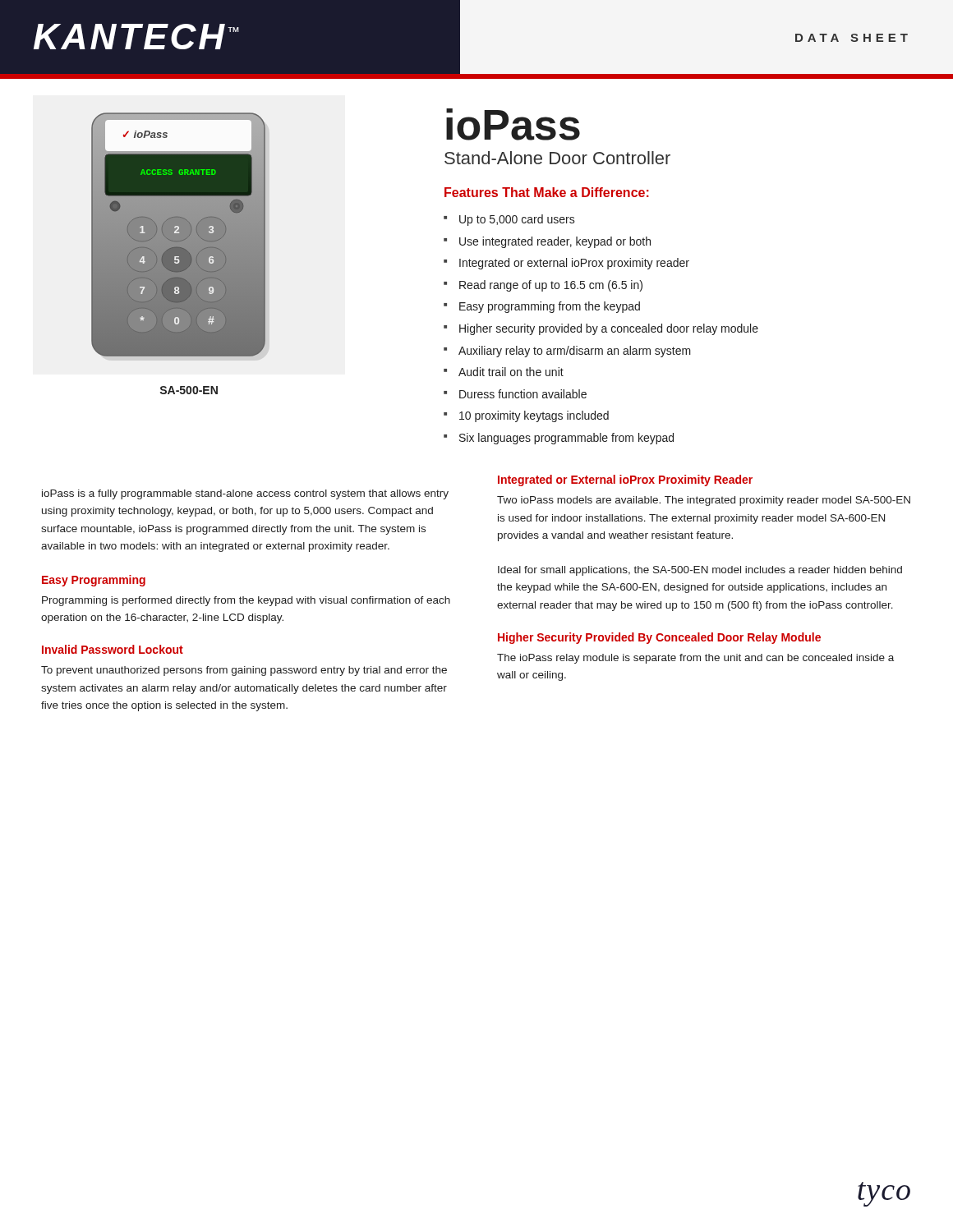Find a caption

point(189,390)
